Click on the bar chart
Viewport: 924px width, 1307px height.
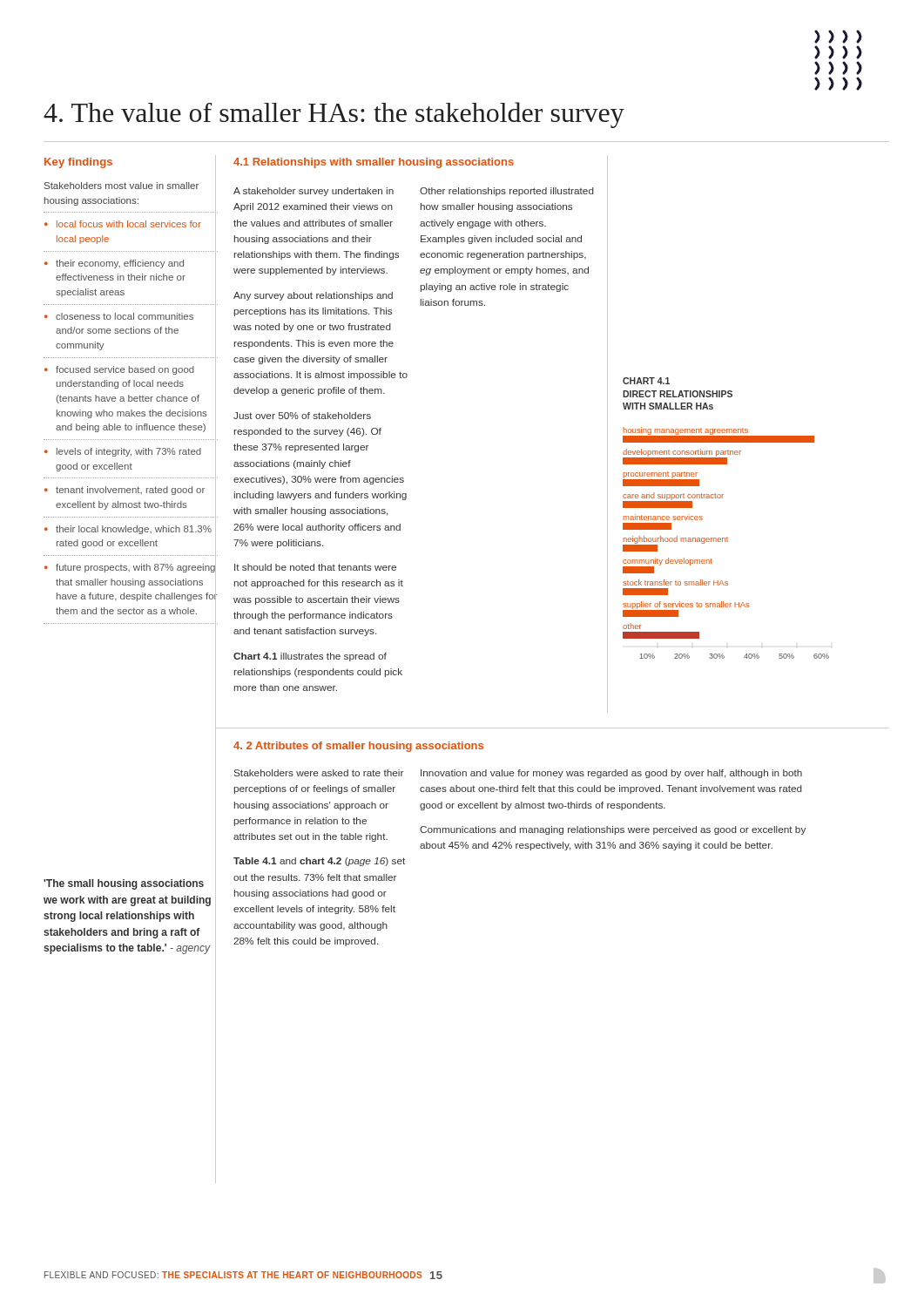coord(753,572)
